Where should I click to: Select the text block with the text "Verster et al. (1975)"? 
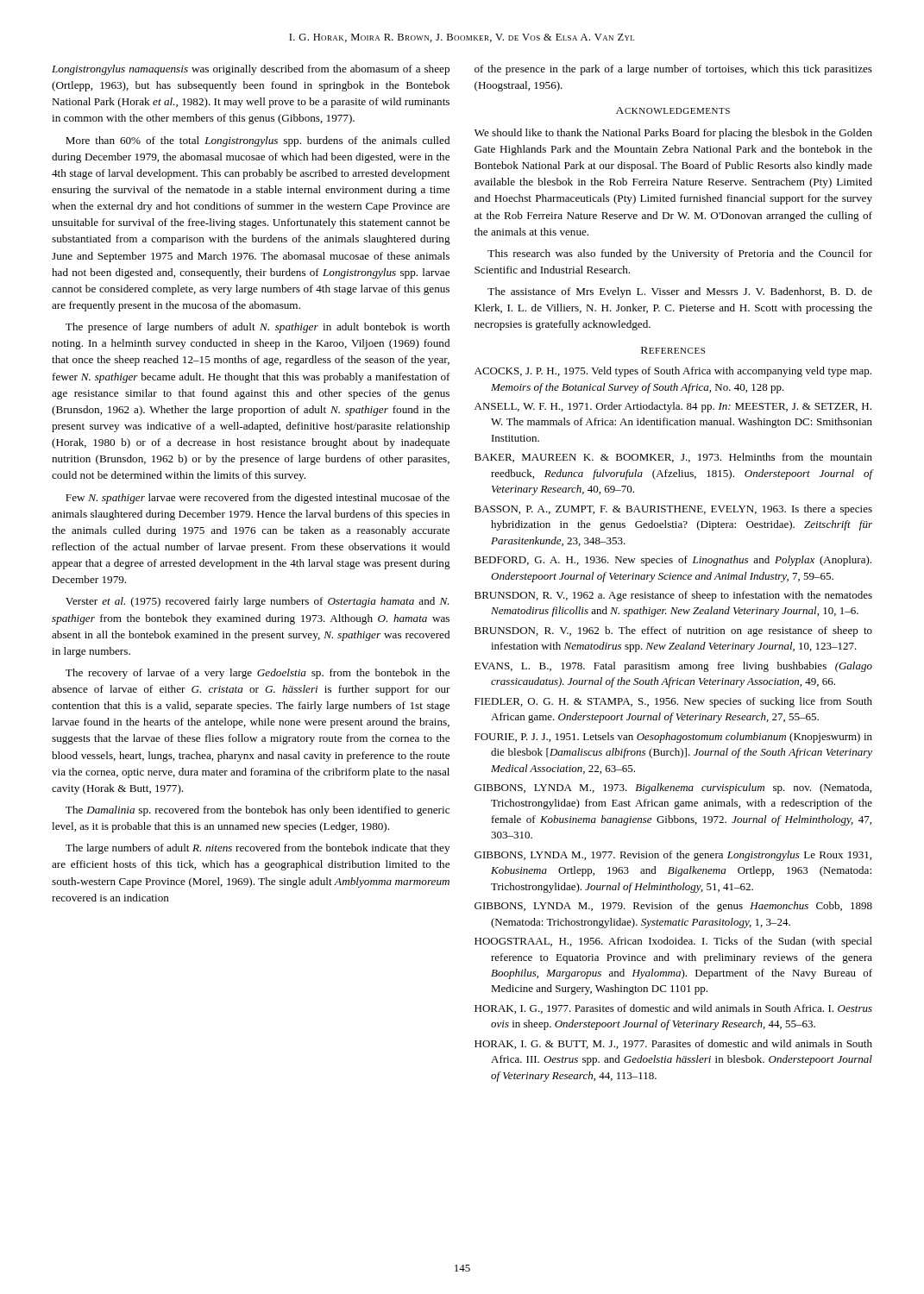tap(251, 626)
